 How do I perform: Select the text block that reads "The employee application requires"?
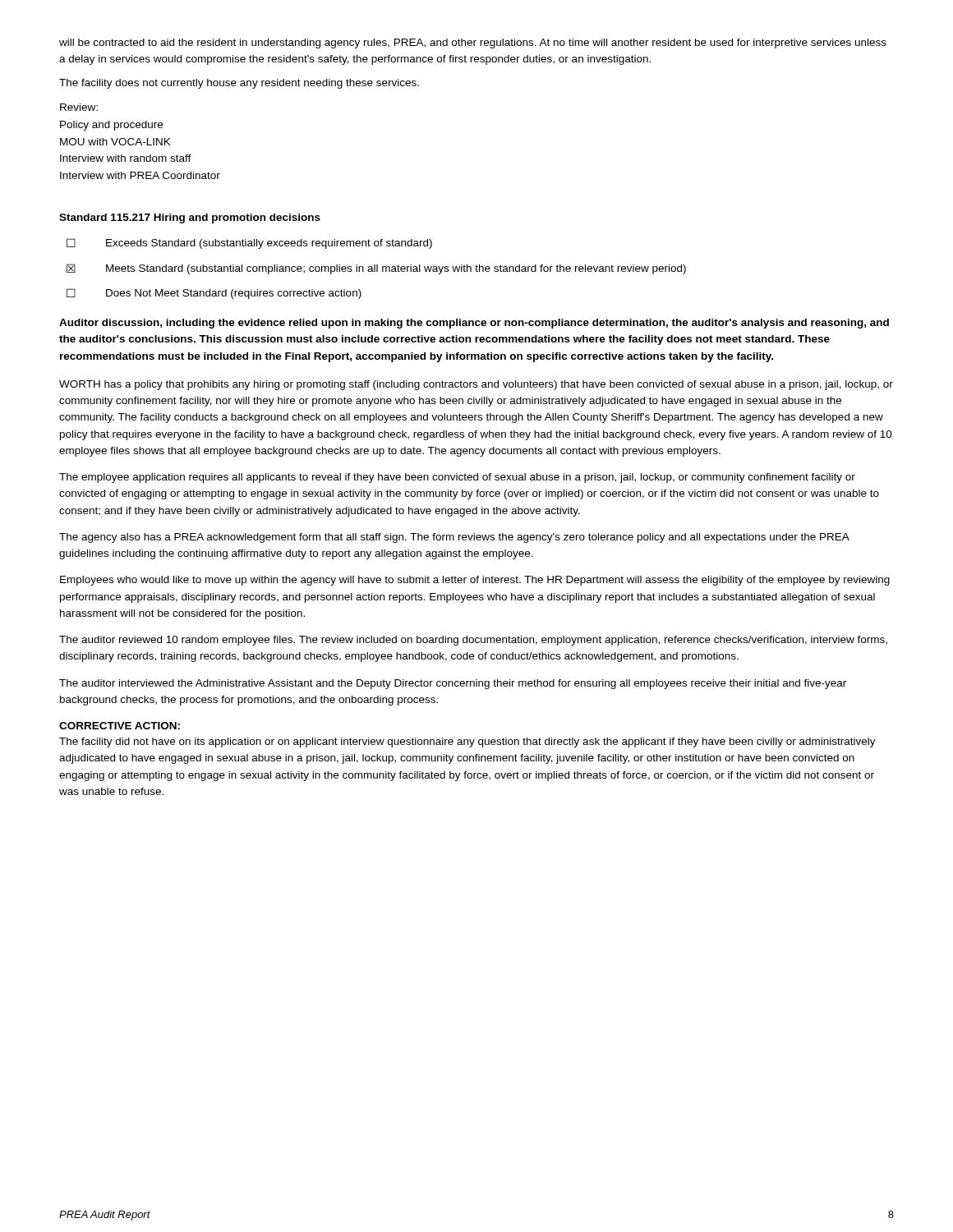(x=469, y=494)
